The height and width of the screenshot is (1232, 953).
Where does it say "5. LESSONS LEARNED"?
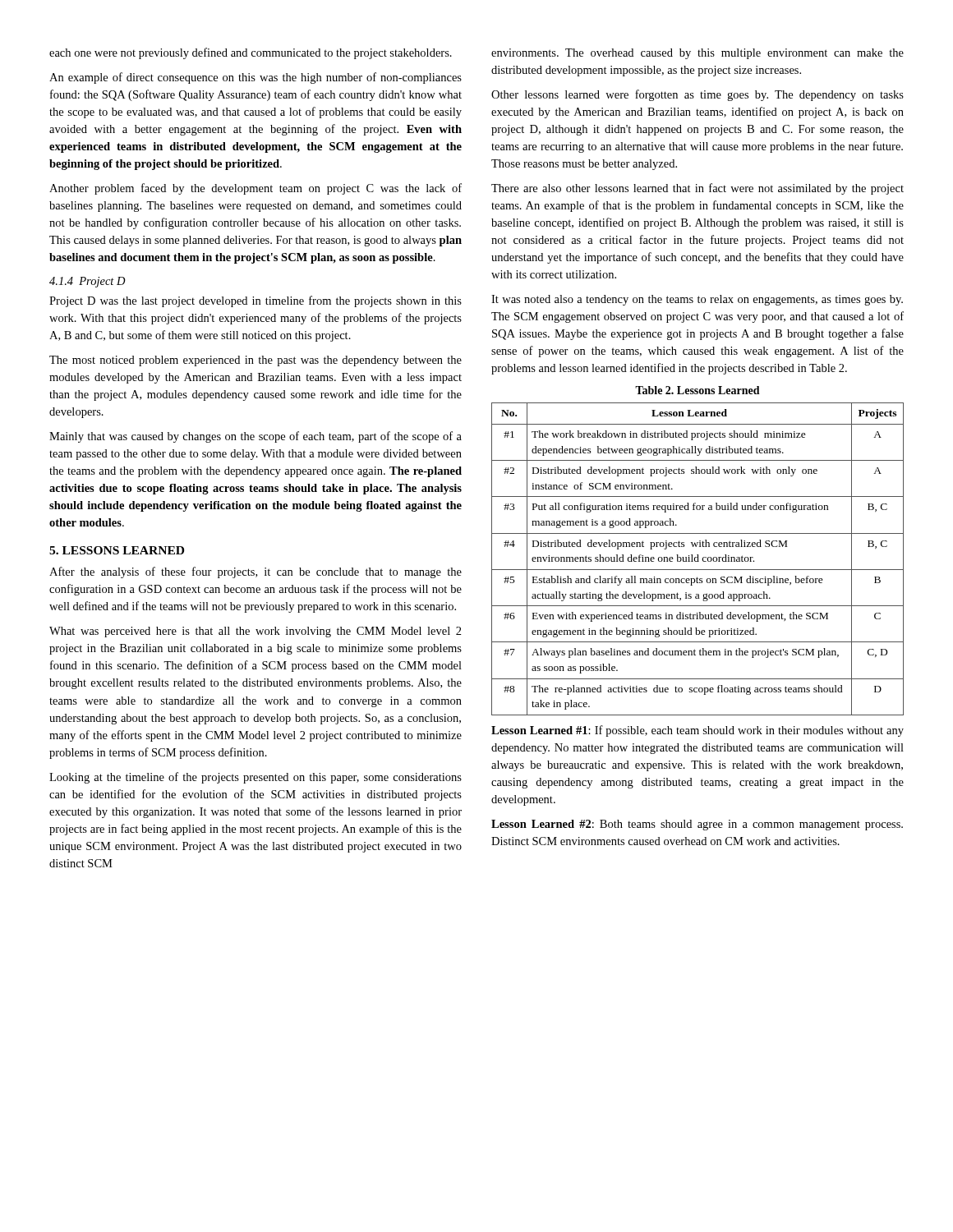tap(117, 550)
